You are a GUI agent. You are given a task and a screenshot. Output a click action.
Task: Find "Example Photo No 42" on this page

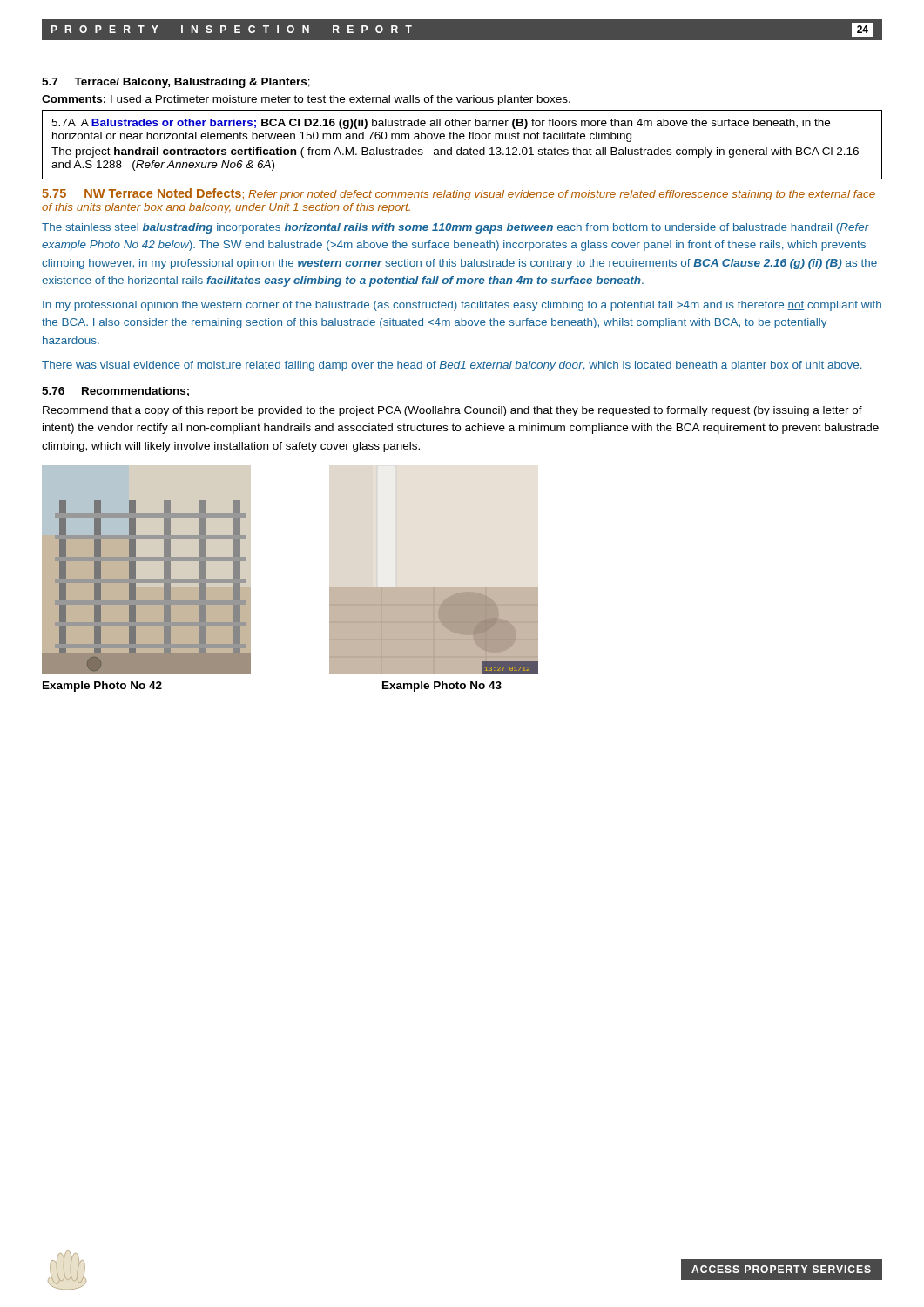tap(102, 685)
